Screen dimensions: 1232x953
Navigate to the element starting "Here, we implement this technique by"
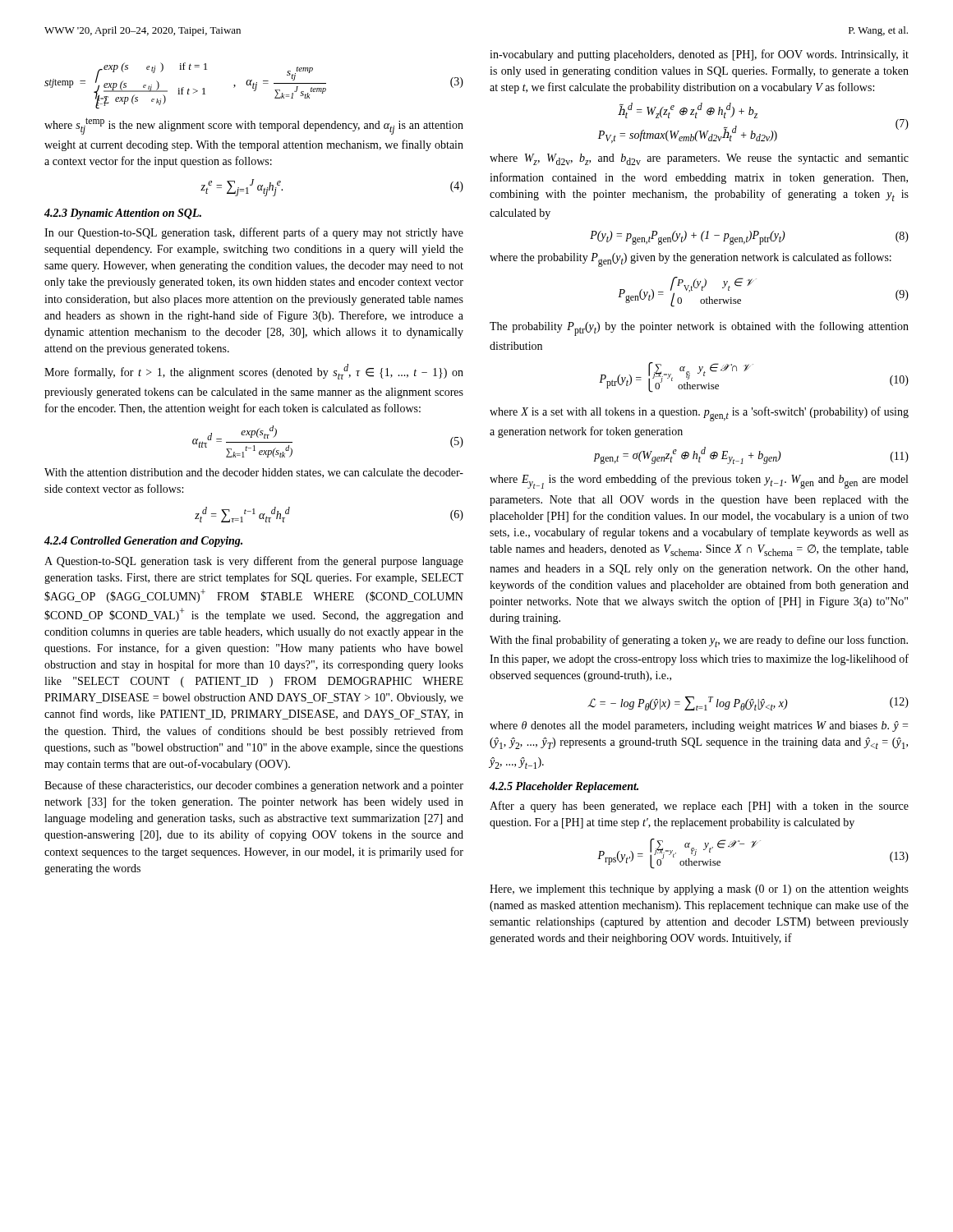pos(699,914)
